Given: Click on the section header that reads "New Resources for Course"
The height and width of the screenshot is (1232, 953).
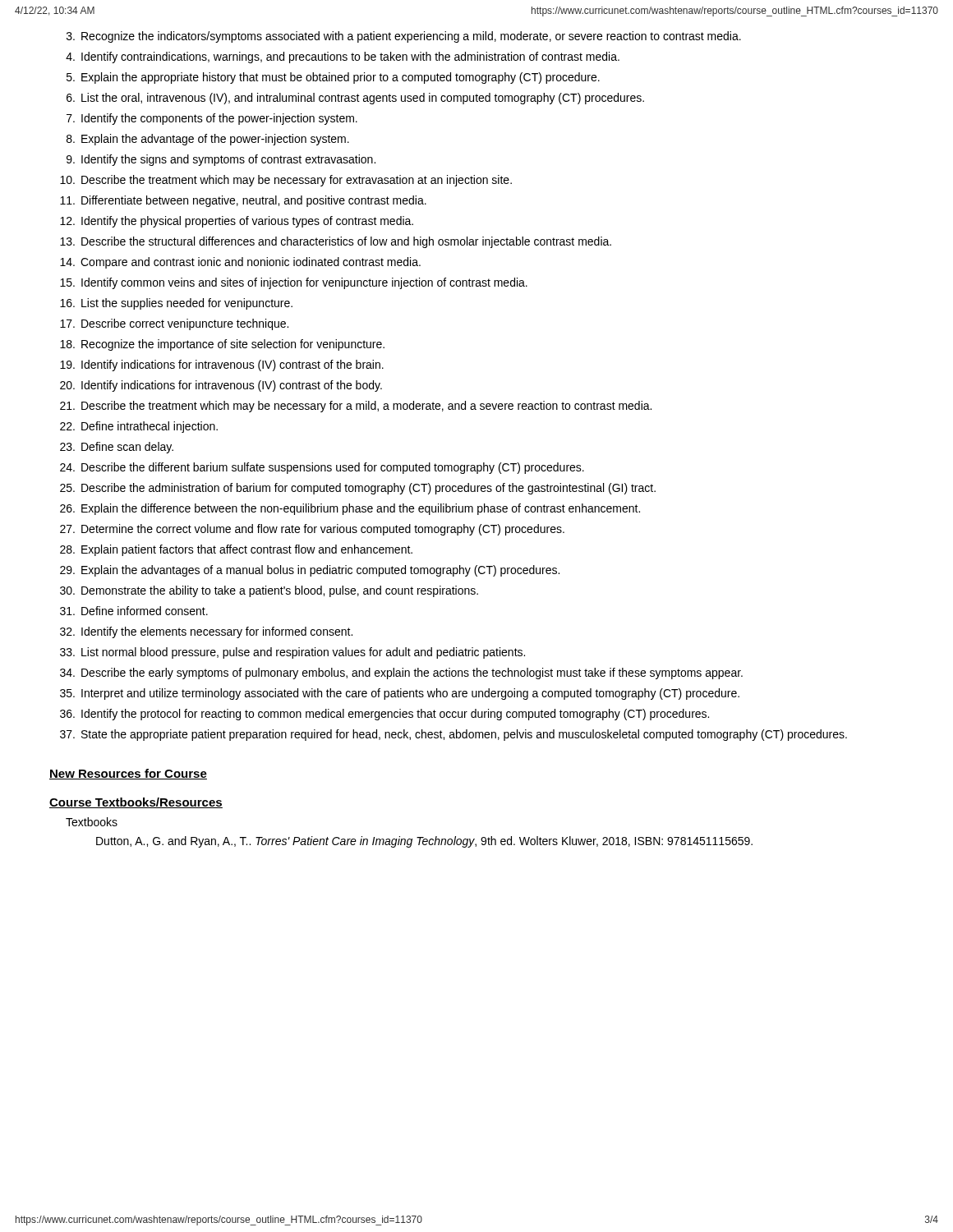Looking at the screenshot, I should click(x=128, y=773).
